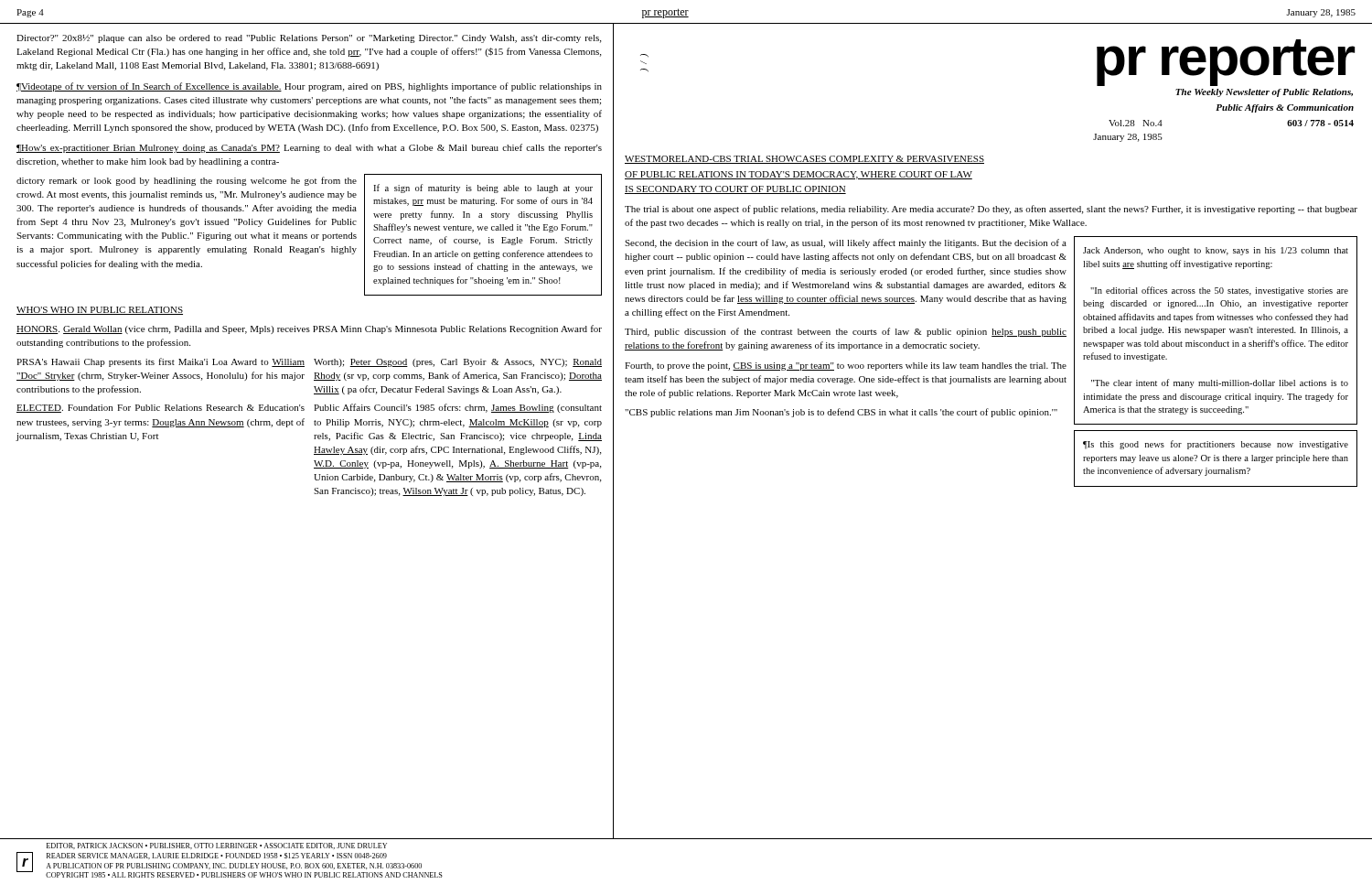Click on the element starting "Fourth, to prove"

(846, 379)
